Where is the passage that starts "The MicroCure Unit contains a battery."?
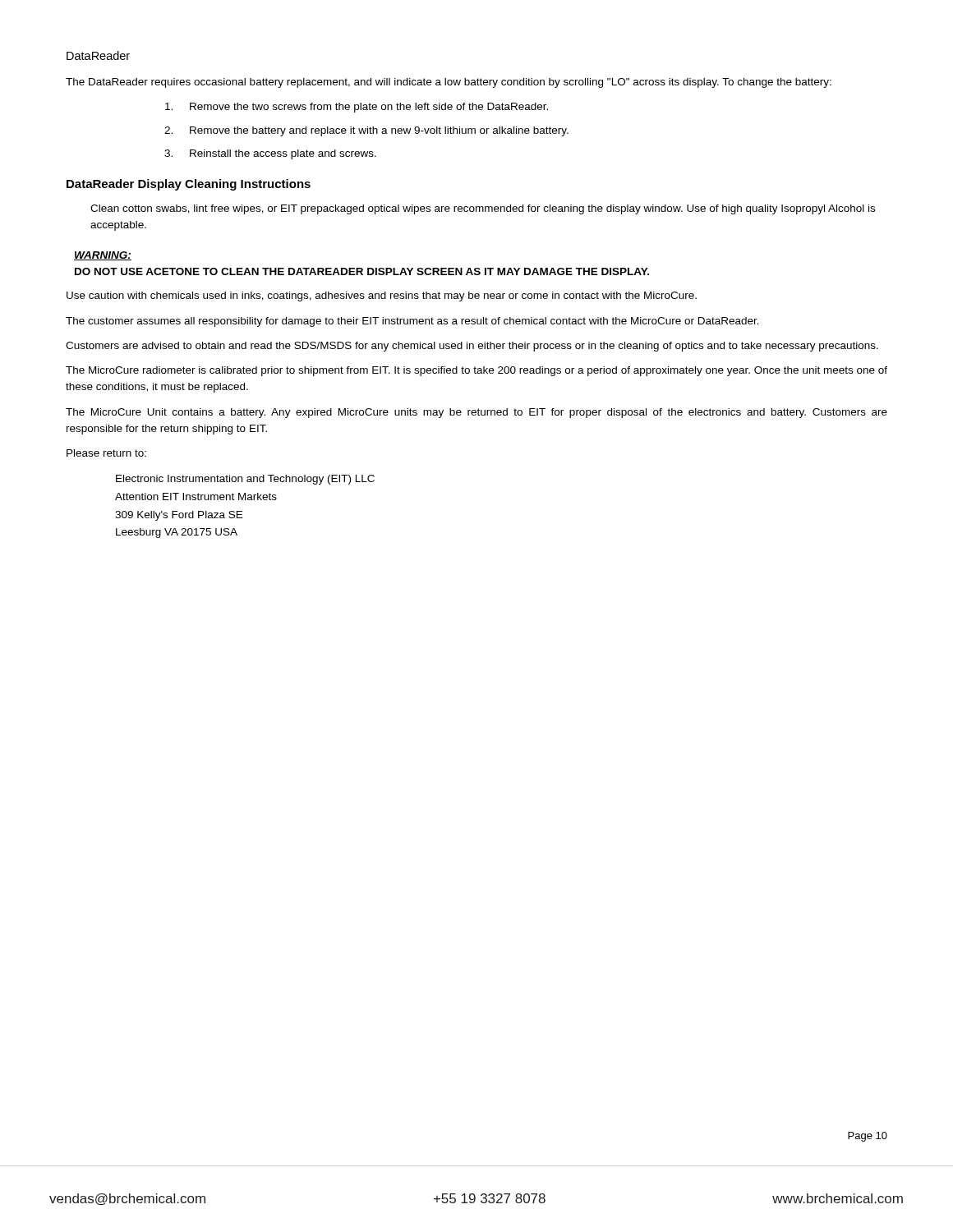This screenshot has height=1232, width=953. click(x=476, y=420)
